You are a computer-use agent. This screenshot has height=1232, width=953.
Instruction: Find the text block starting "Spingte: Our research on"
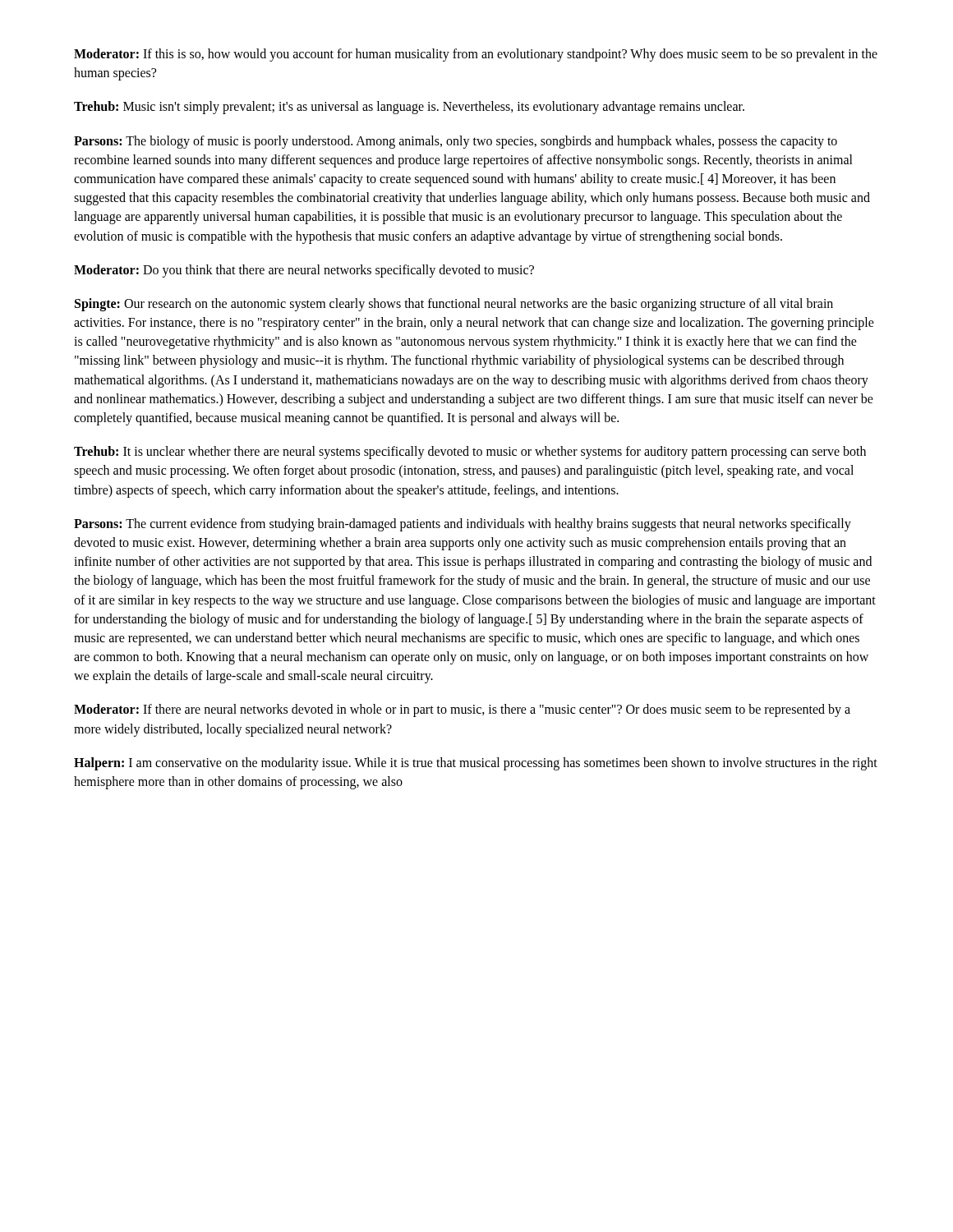click(476, 361)
